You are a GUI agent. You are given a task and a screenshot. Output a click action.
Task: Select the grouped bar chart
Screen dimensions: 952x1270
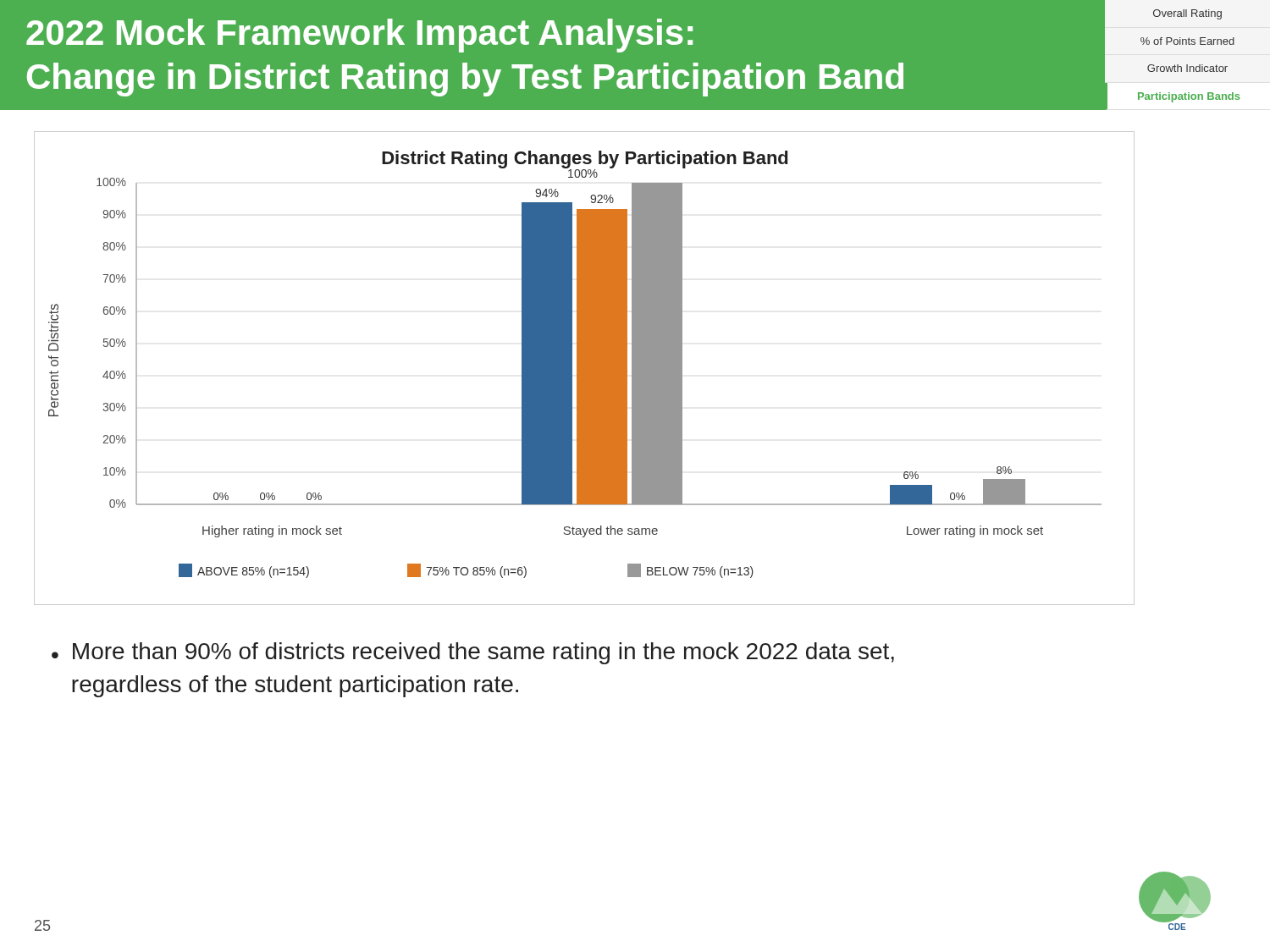(584, 368)
